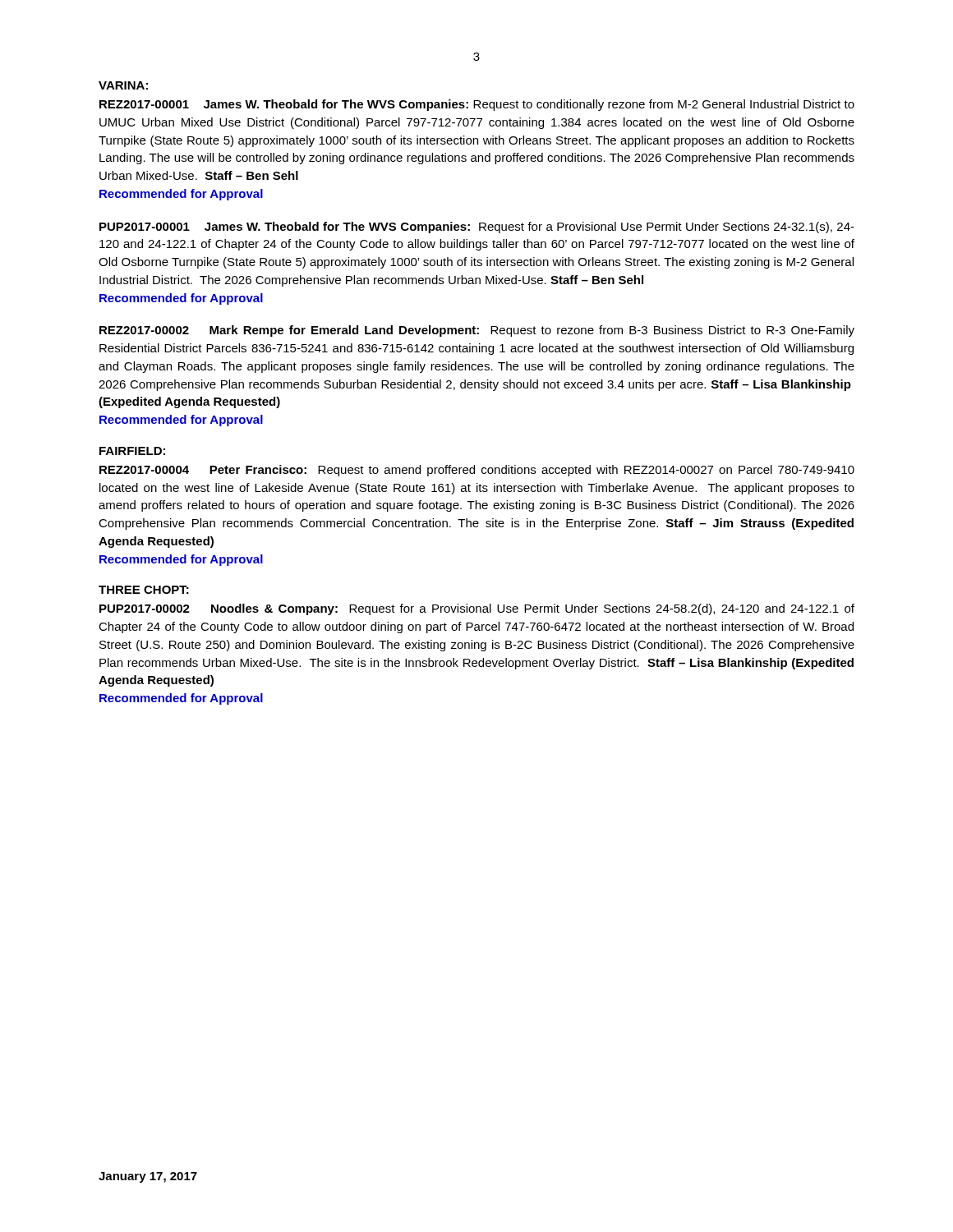Click the passage that begins "REZ2017-00001 James W. Theobald for"
Image resolution: width=953 pixels, height=1232 pixels.
(x=476, y=149)
